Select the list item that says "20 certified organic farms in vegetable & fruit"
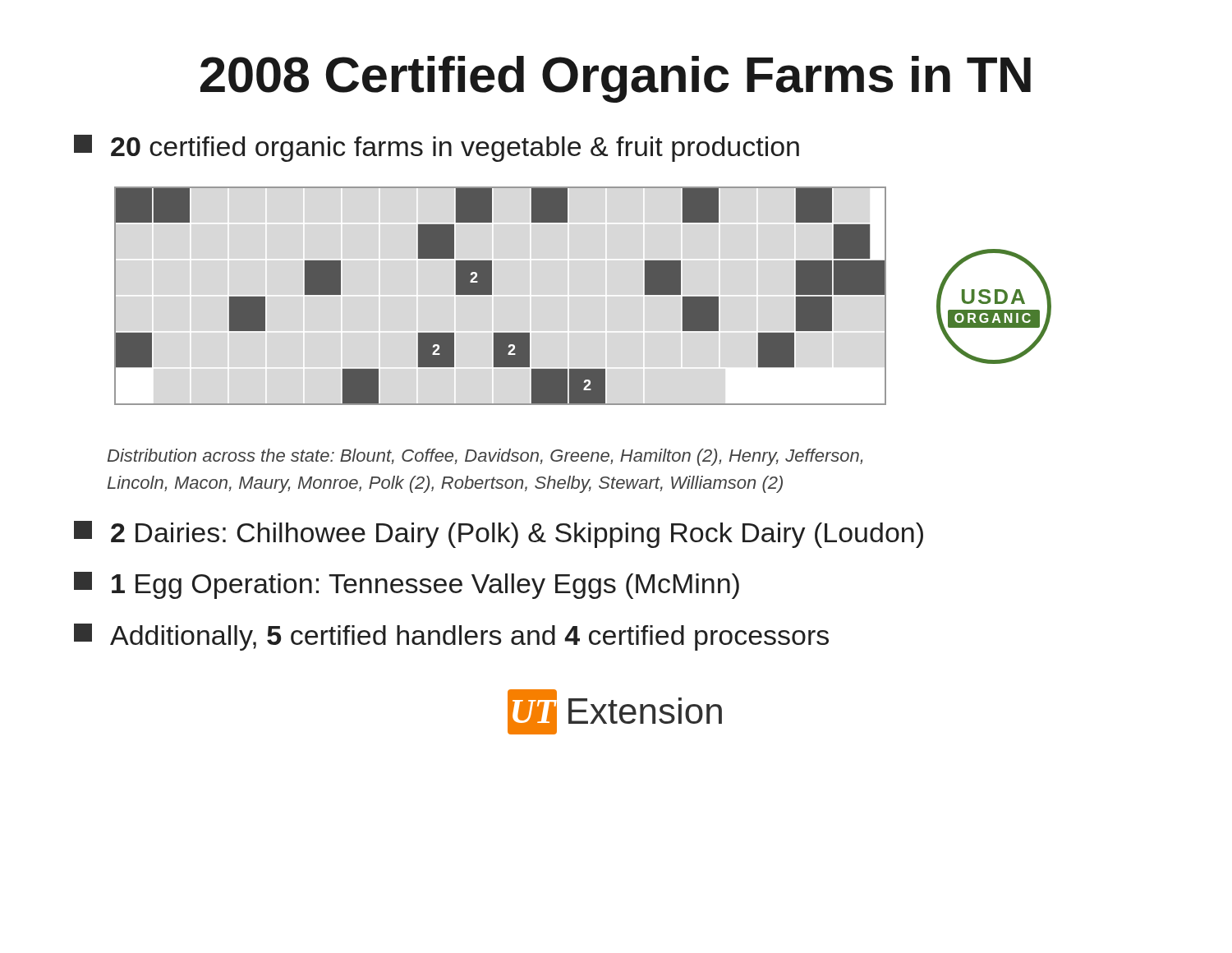The width and height of the screenshot is (1232, 953). 437,146
